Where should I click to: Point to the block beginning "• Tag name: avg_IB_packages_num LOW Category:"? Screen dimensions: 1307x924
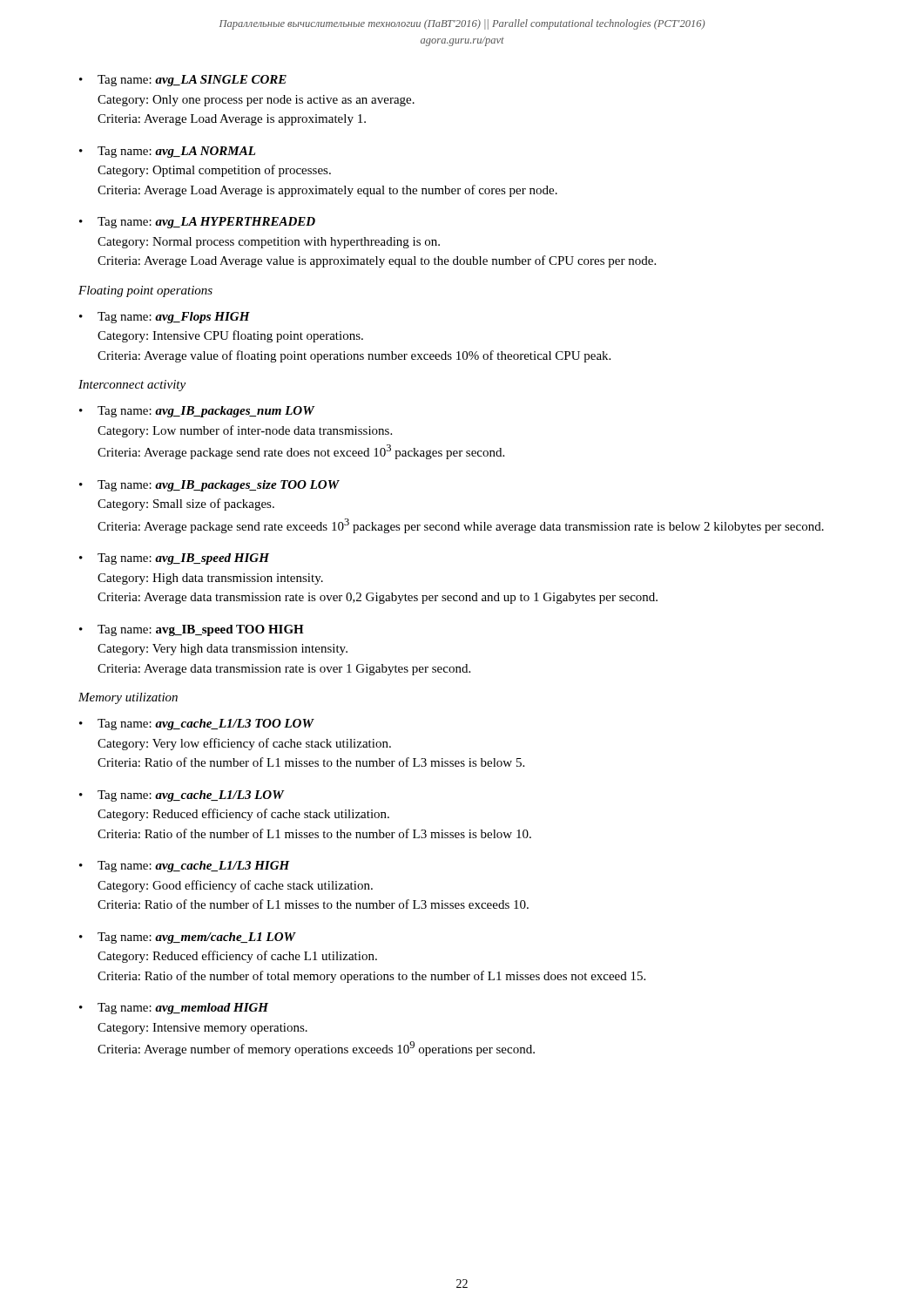197,412
